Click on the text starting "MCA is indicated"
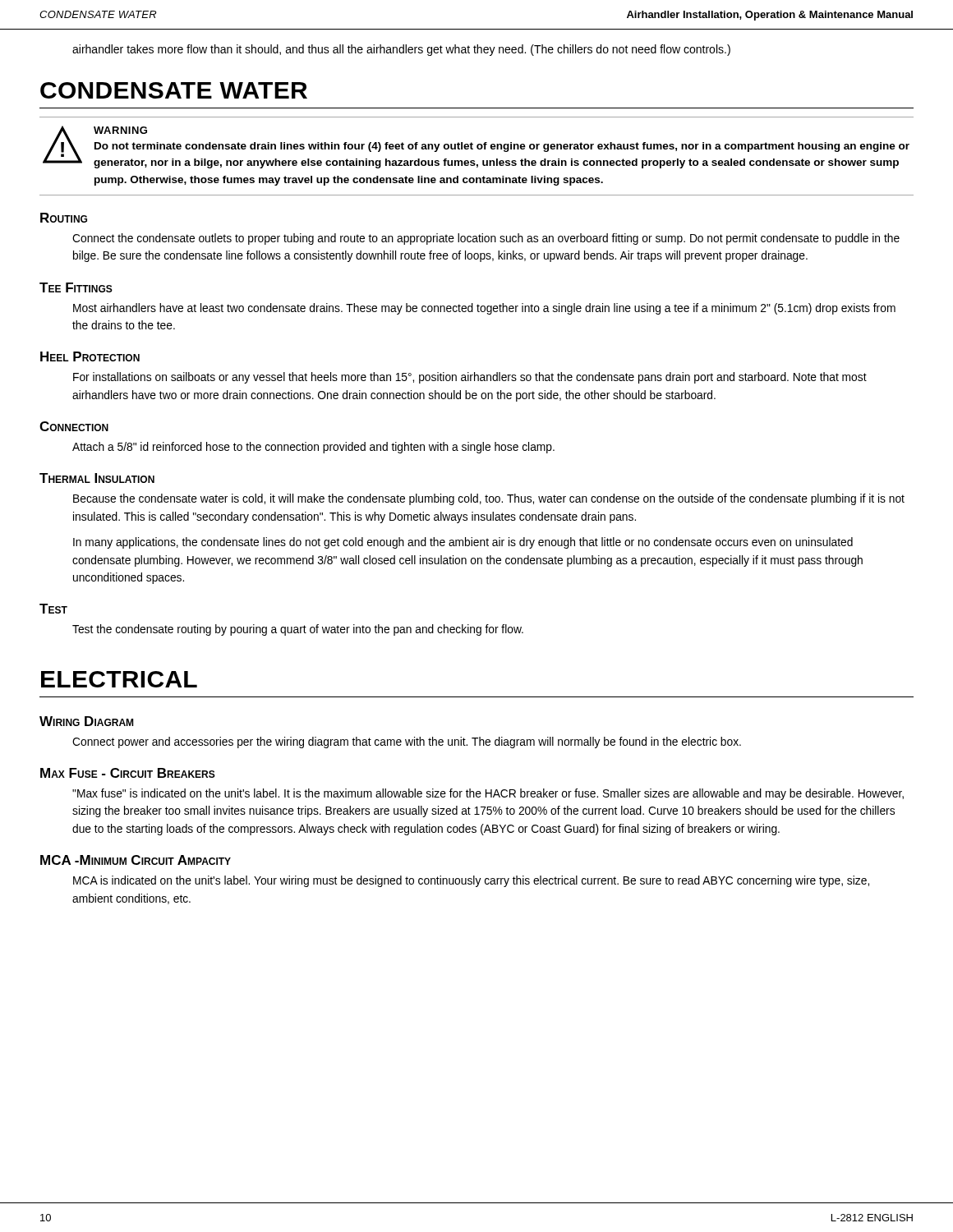 (x=471, y=890)
